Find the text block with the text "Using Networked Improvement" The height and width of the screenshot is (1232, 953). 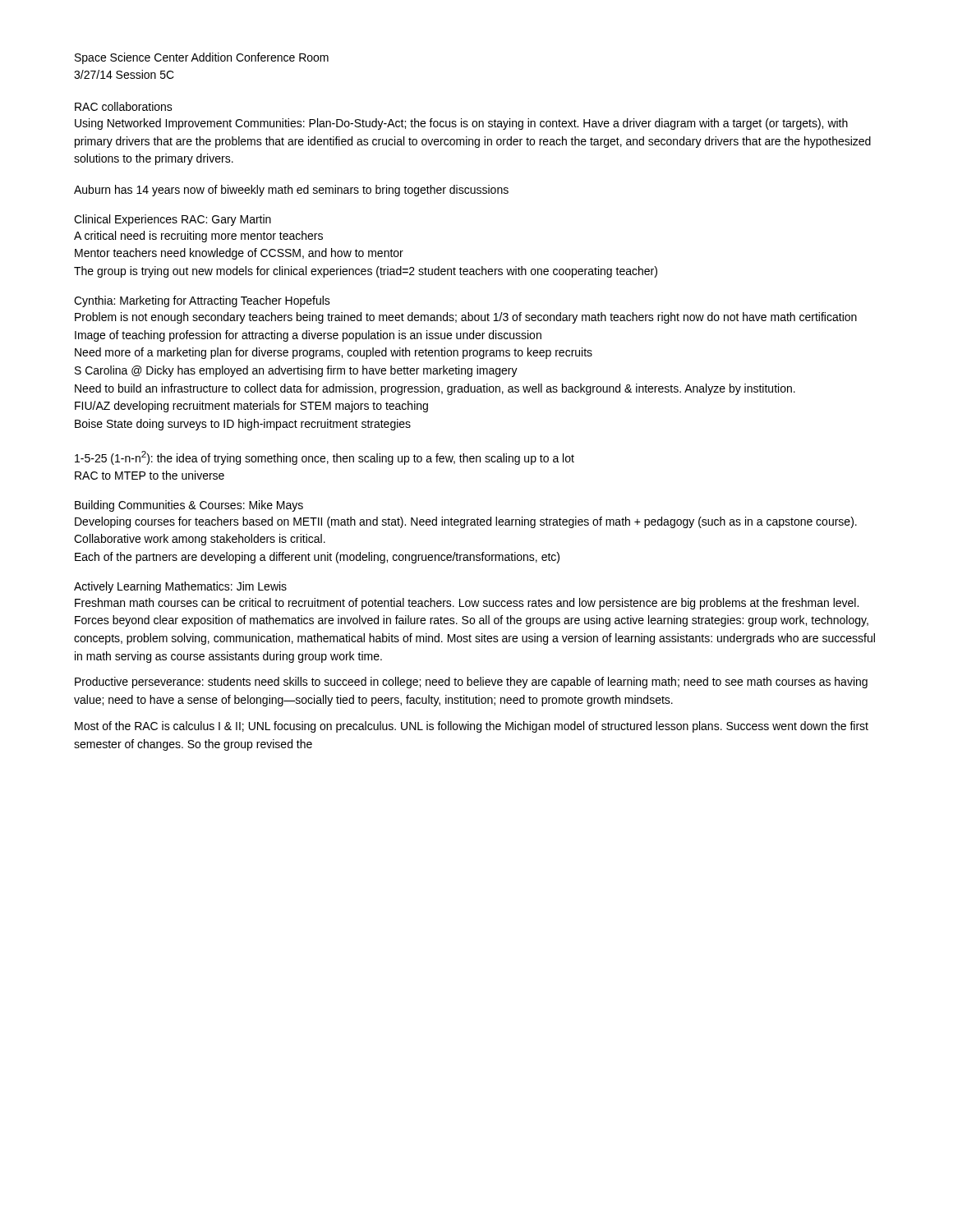(473, 141)
